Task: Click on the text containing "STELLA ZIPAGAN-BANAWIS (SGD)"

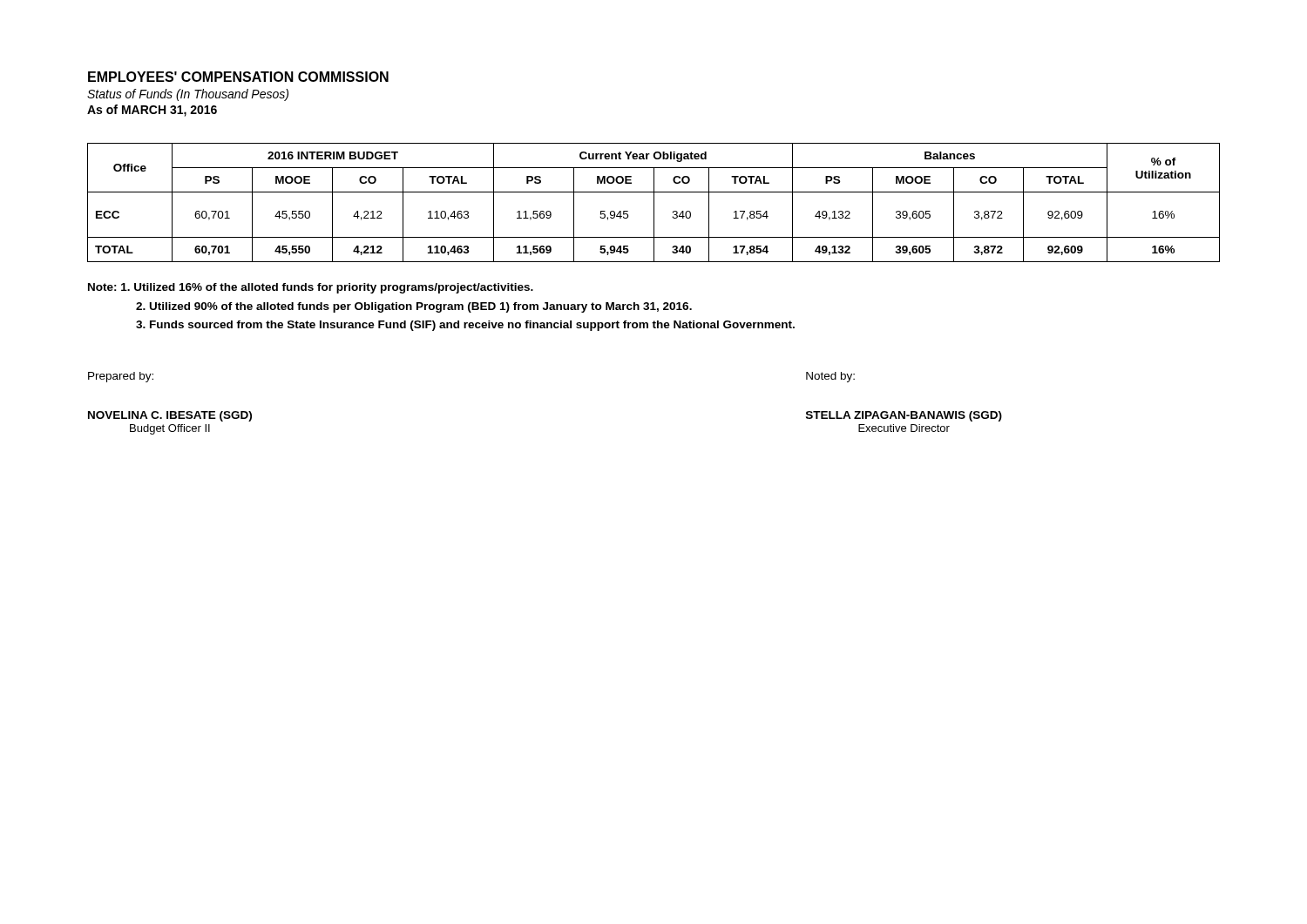Action: pyautogui.click(x=904, y=415)
